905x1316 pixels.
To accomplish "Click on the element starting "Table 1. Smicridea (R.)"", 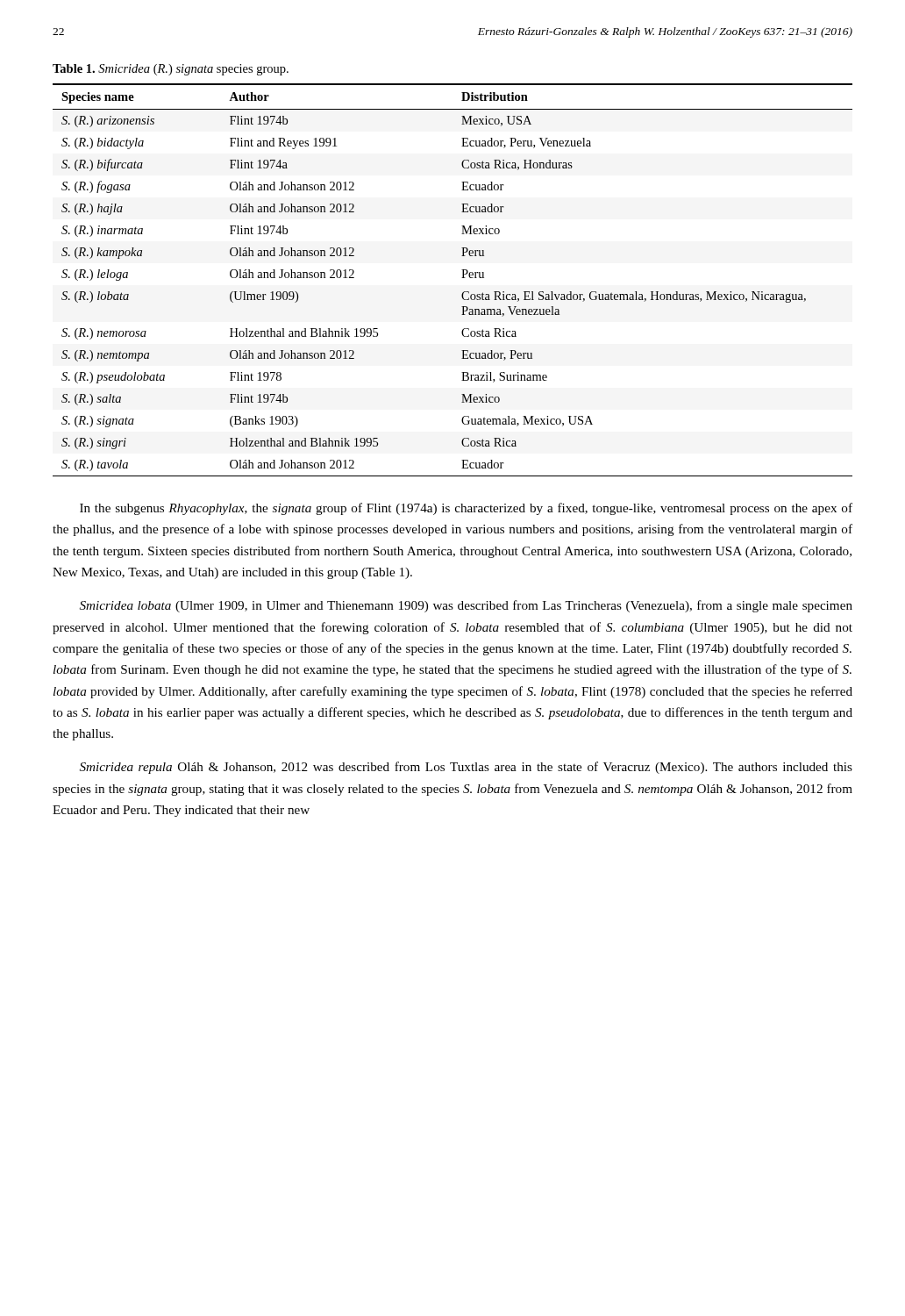I will pos(171,68).
